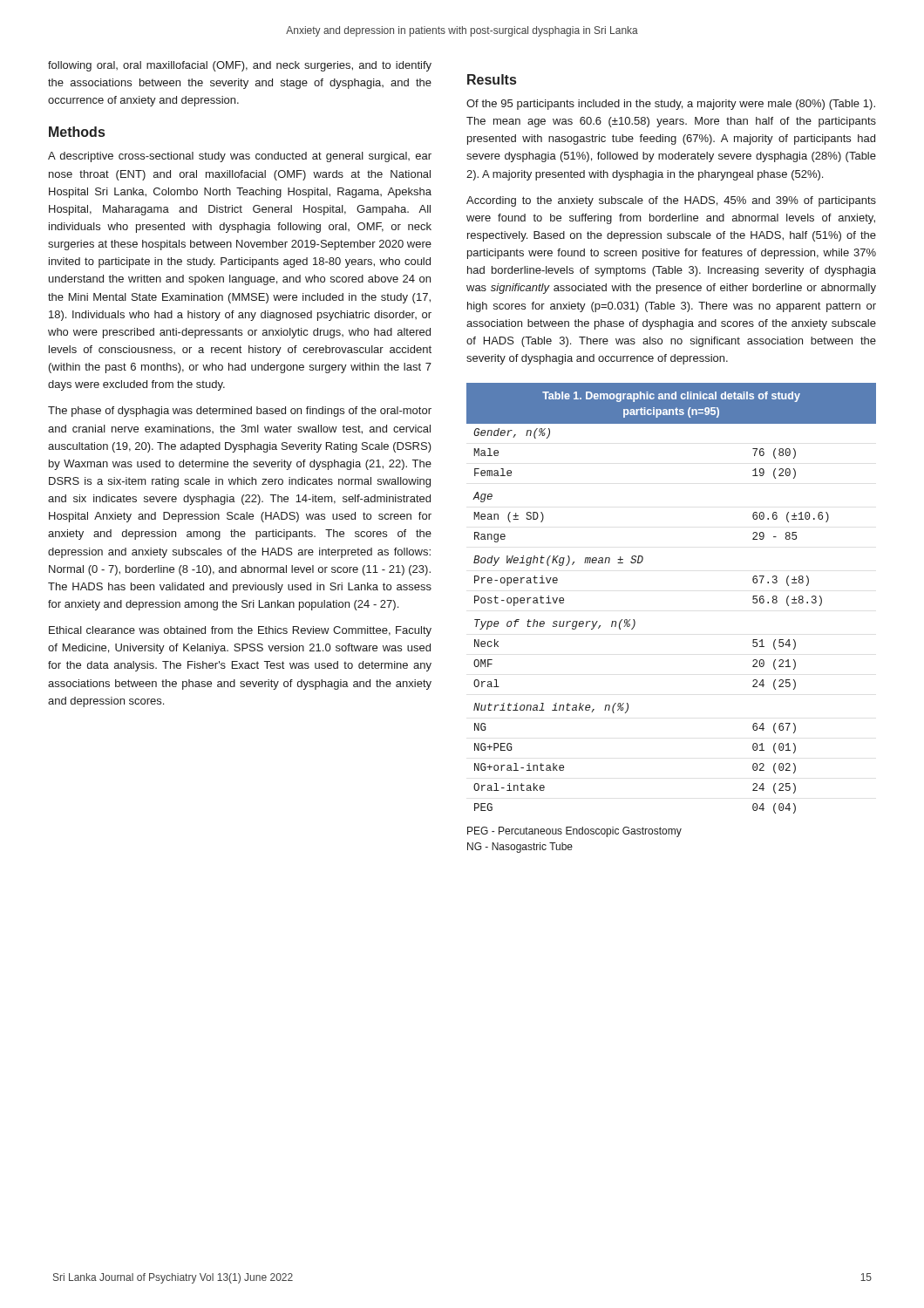Screen dimensions: 1308x924
Task: Point to the block beginning "Of the 95 participants included in"
Action: coord(671,138)
